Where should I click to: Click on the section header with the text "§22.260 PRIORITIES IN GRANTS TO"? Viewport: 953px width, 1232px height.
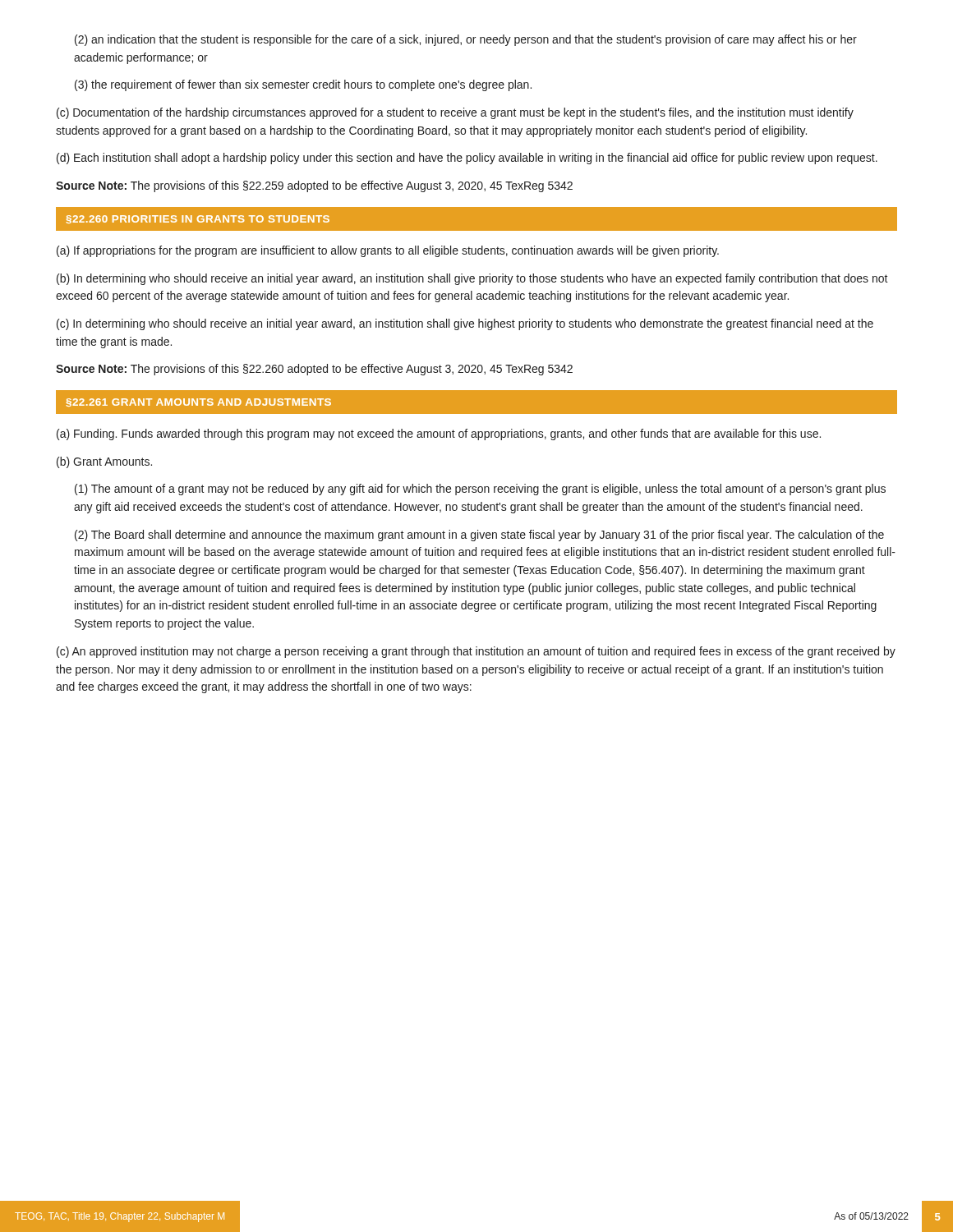coord(198,219)
